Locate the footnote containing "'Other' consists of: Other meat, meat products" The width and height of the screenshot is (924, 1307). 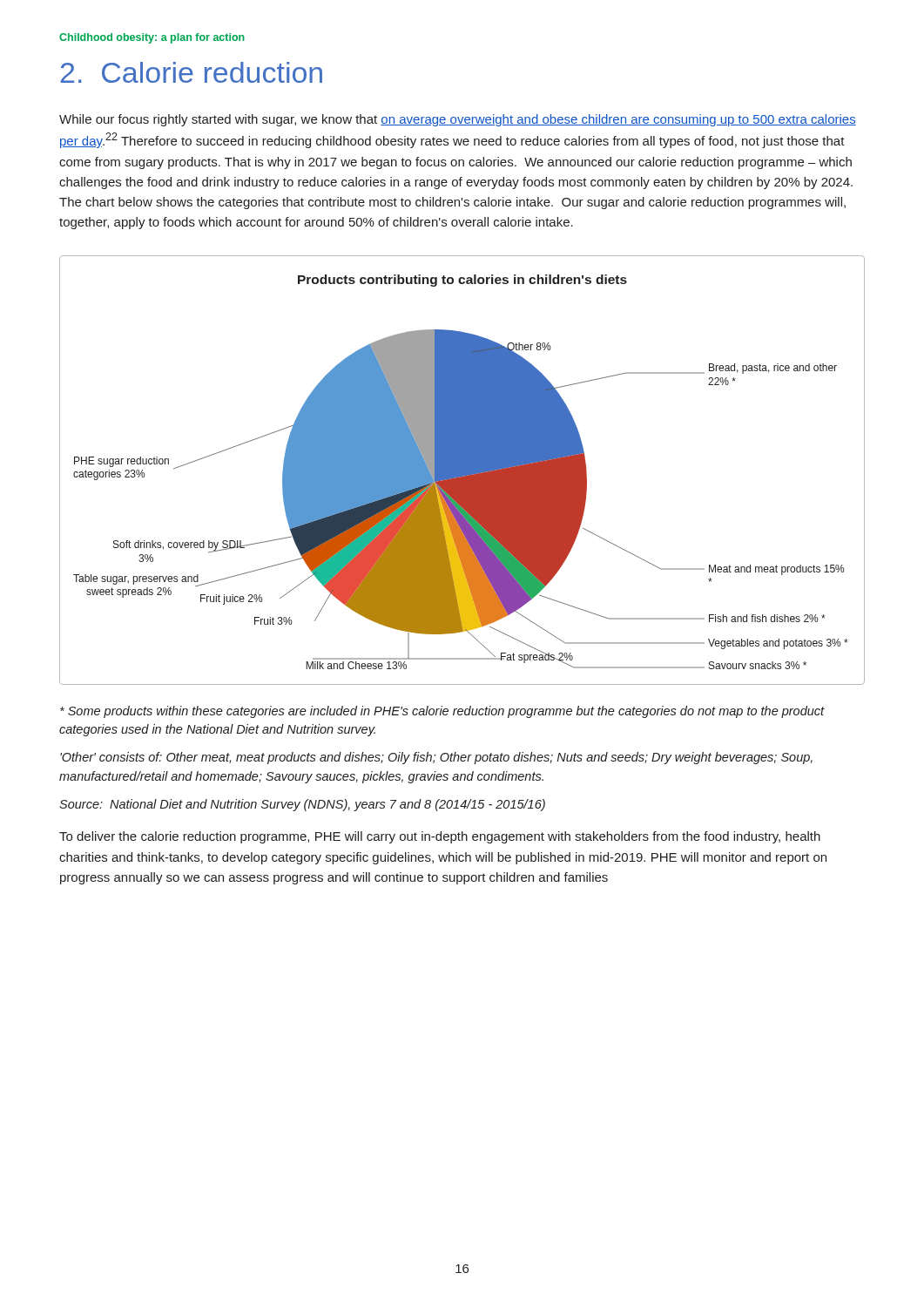(436, 767)
